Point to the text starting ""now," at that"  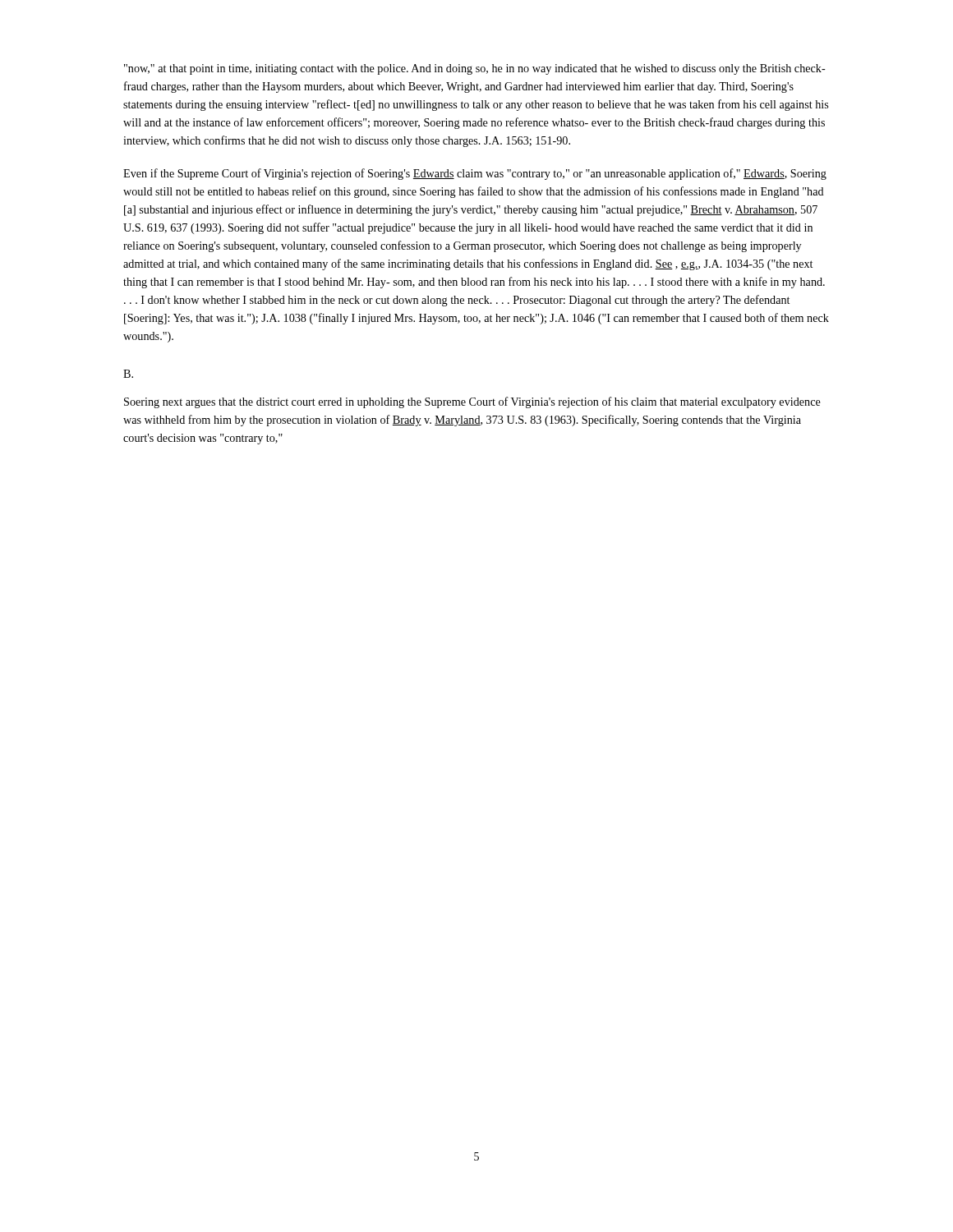coord(476,104)
